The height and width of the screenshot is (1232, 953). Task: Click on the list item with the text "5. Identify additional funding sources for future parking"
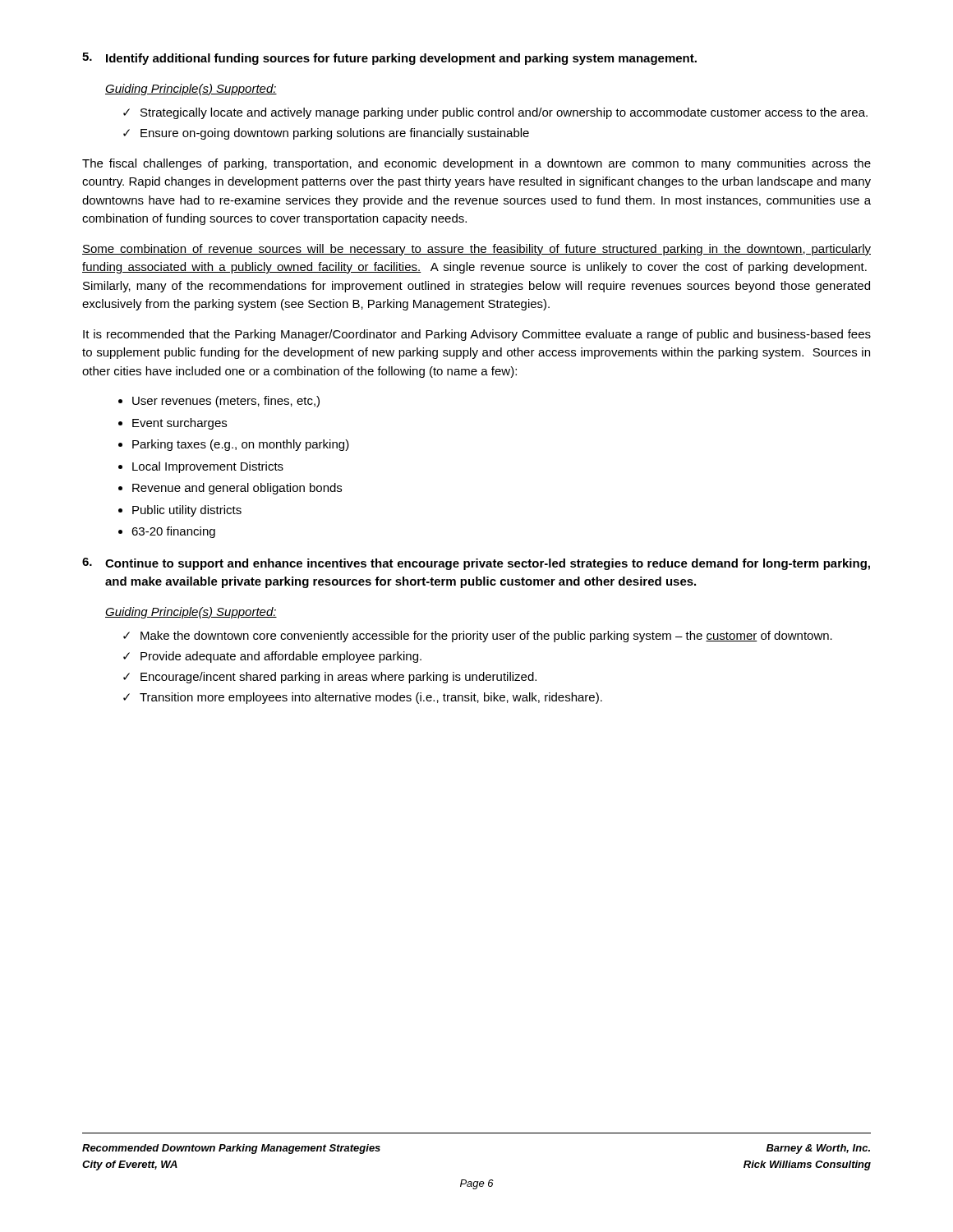pos(476,59)
